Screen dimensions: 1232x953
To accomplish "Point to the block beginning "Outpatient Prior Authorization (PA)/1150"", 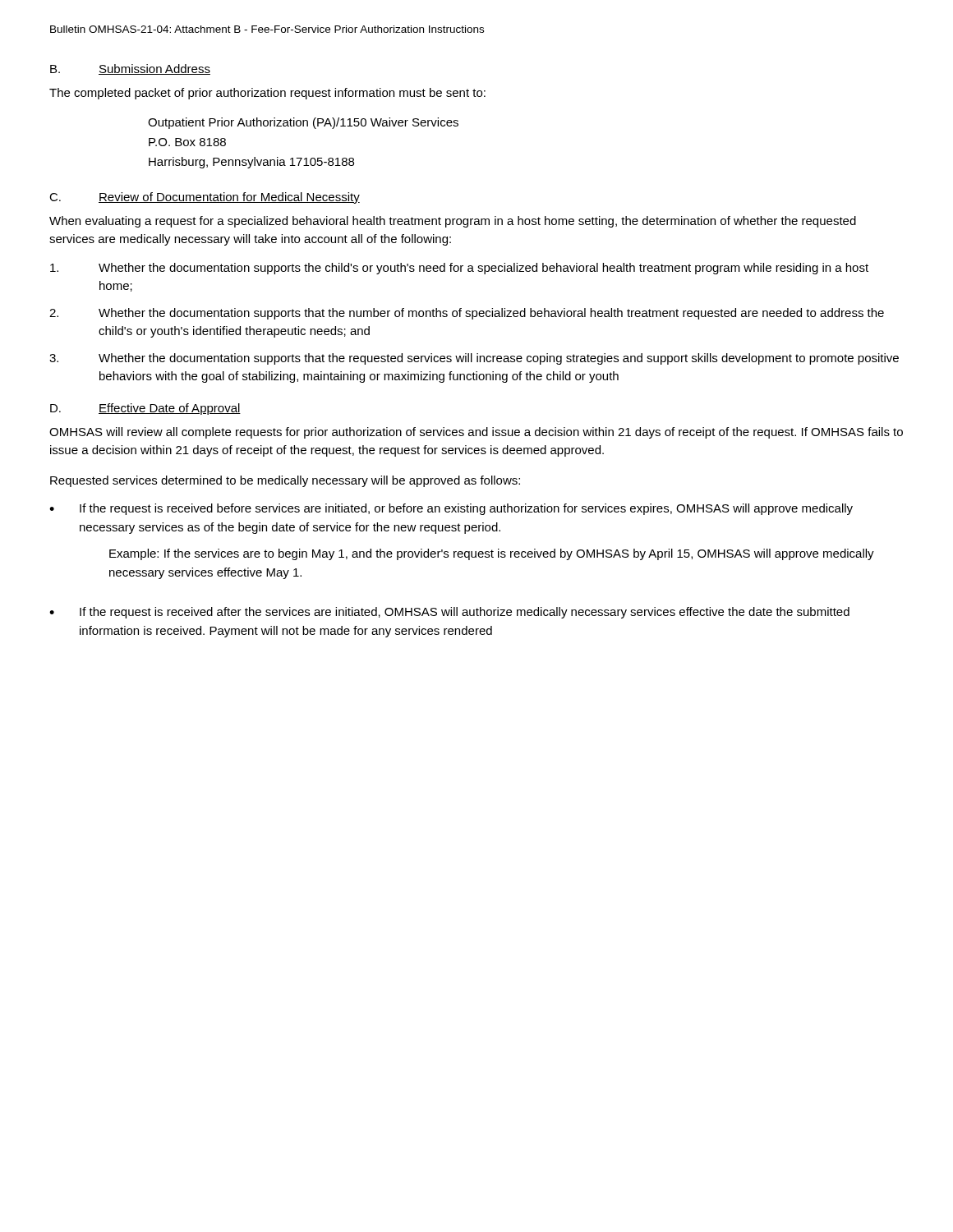I will tap(303, 123).
